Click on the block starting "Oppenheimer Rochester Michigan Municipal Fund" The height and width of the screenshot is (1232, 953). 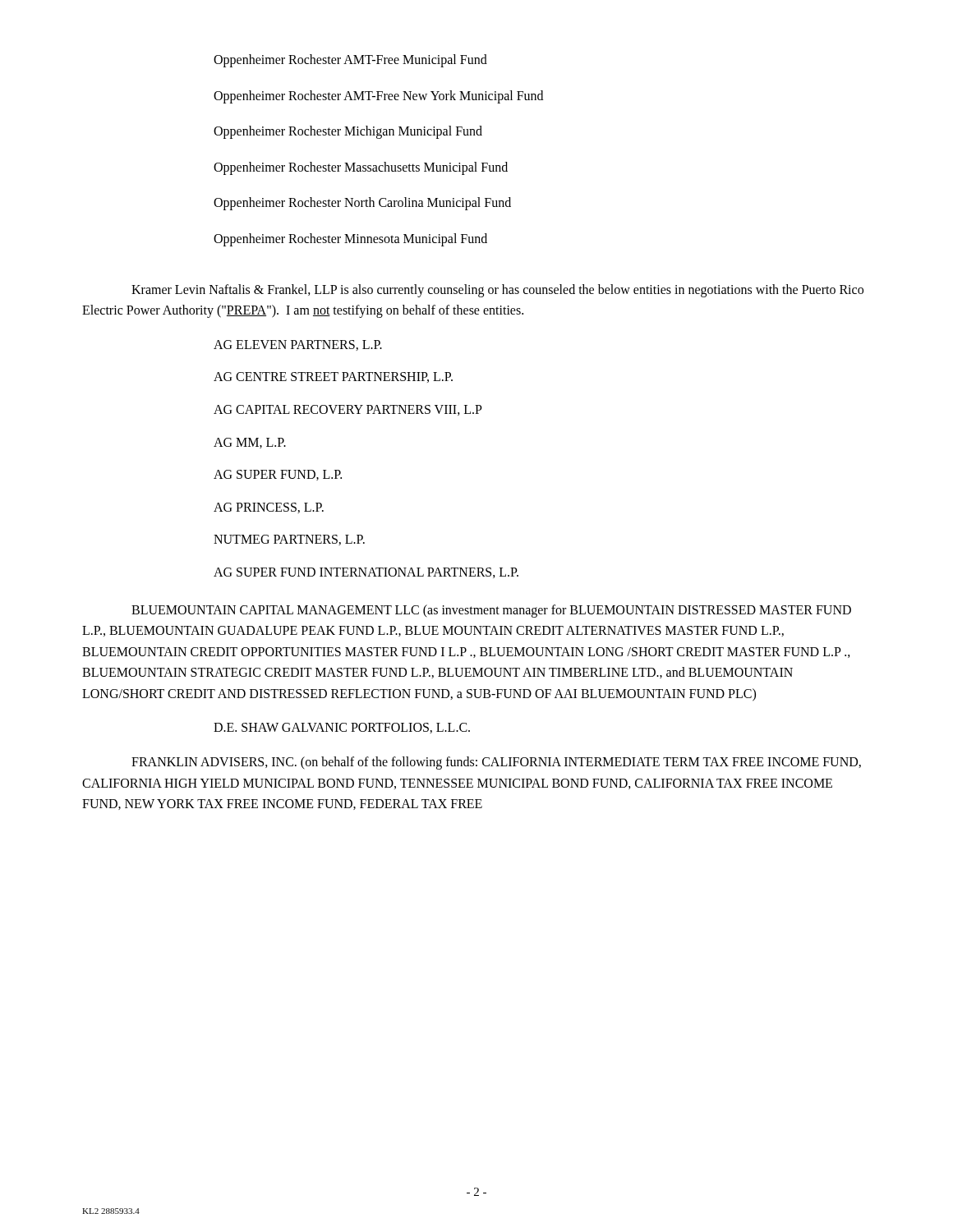[x=348, y=131]
